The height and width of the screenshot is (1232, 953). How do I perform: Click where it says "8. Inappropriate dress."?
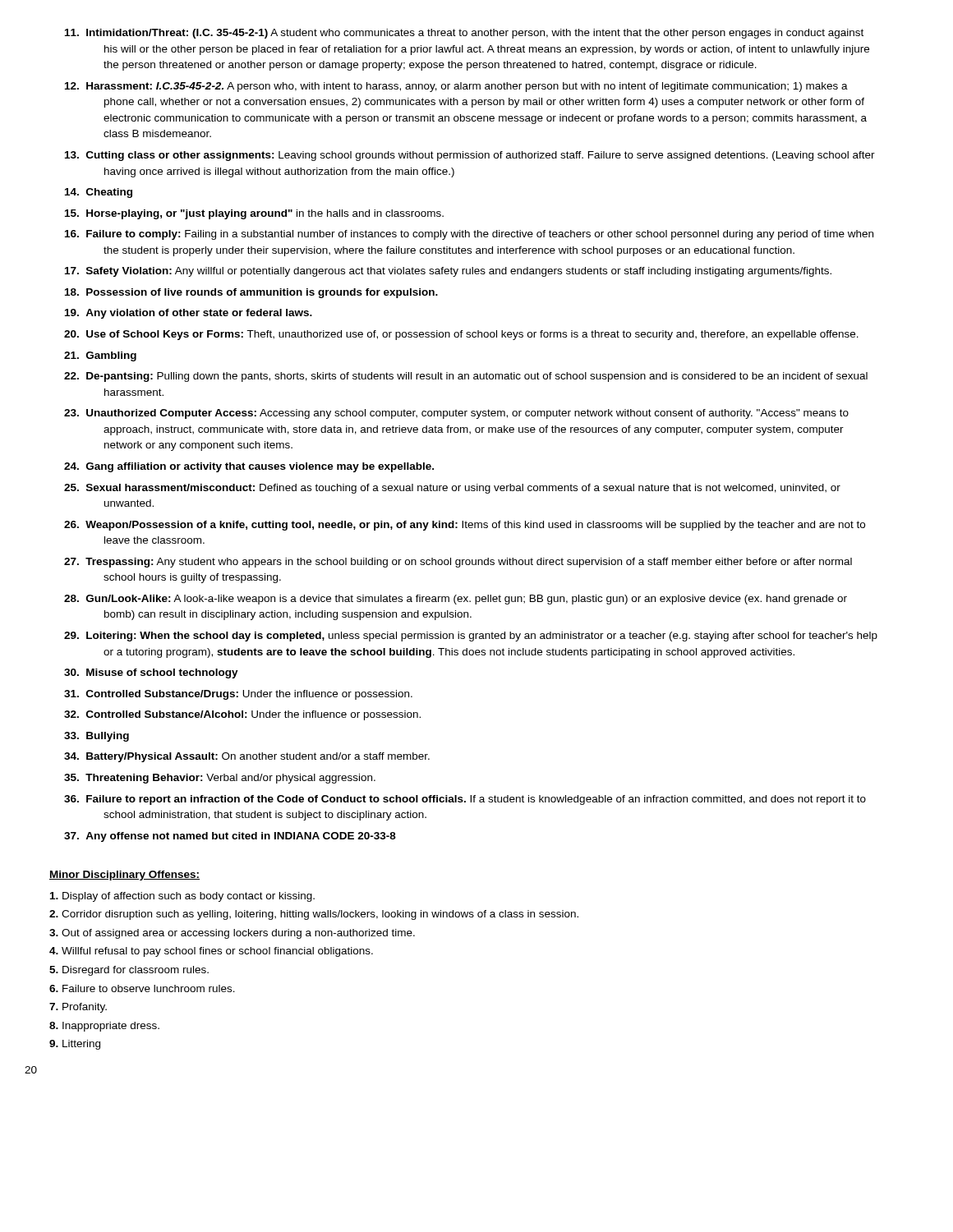(x=105, y=1025)
